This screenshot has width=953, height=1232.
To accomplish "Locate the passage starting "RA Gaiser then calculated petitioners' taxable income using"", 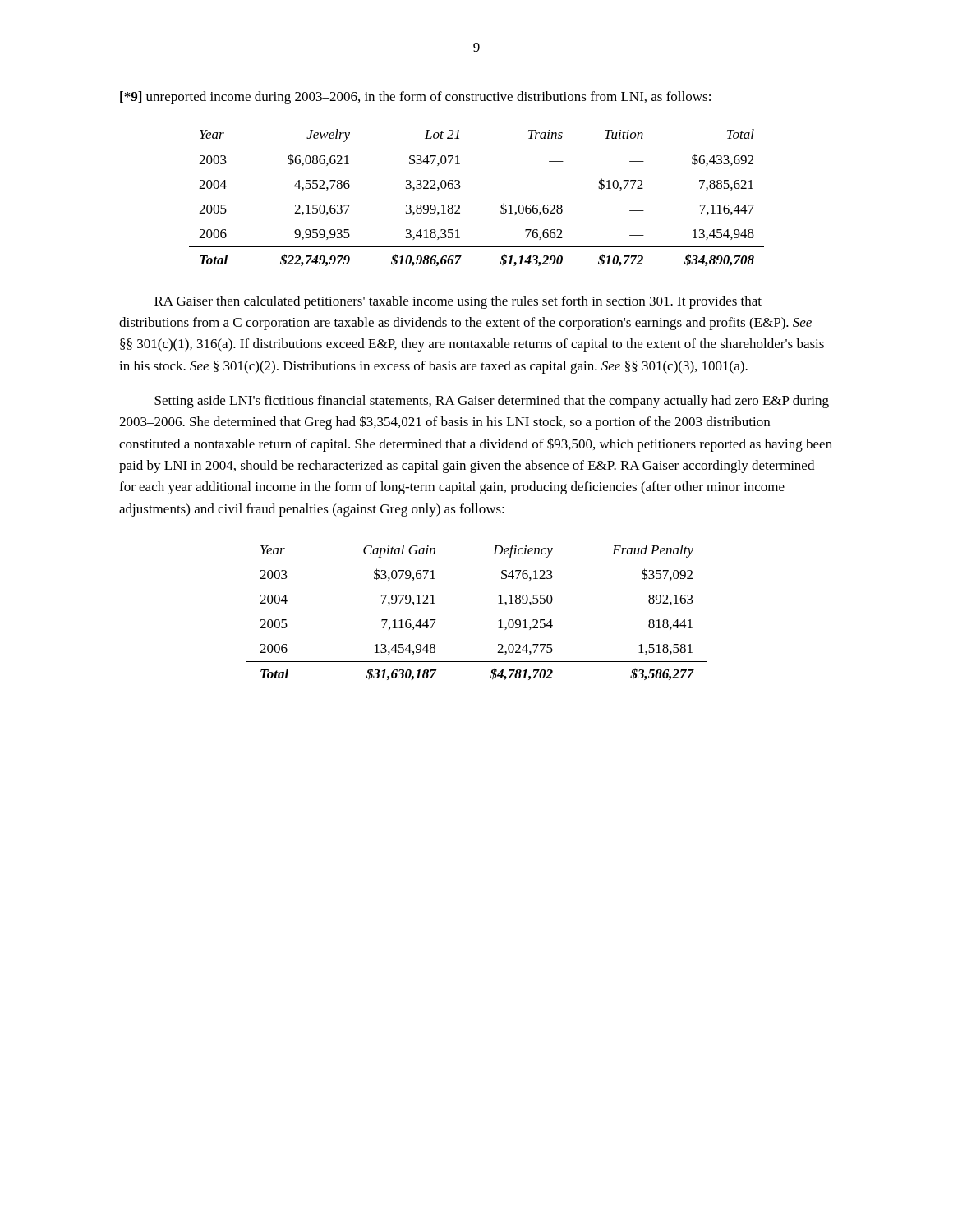I will 472,333.
